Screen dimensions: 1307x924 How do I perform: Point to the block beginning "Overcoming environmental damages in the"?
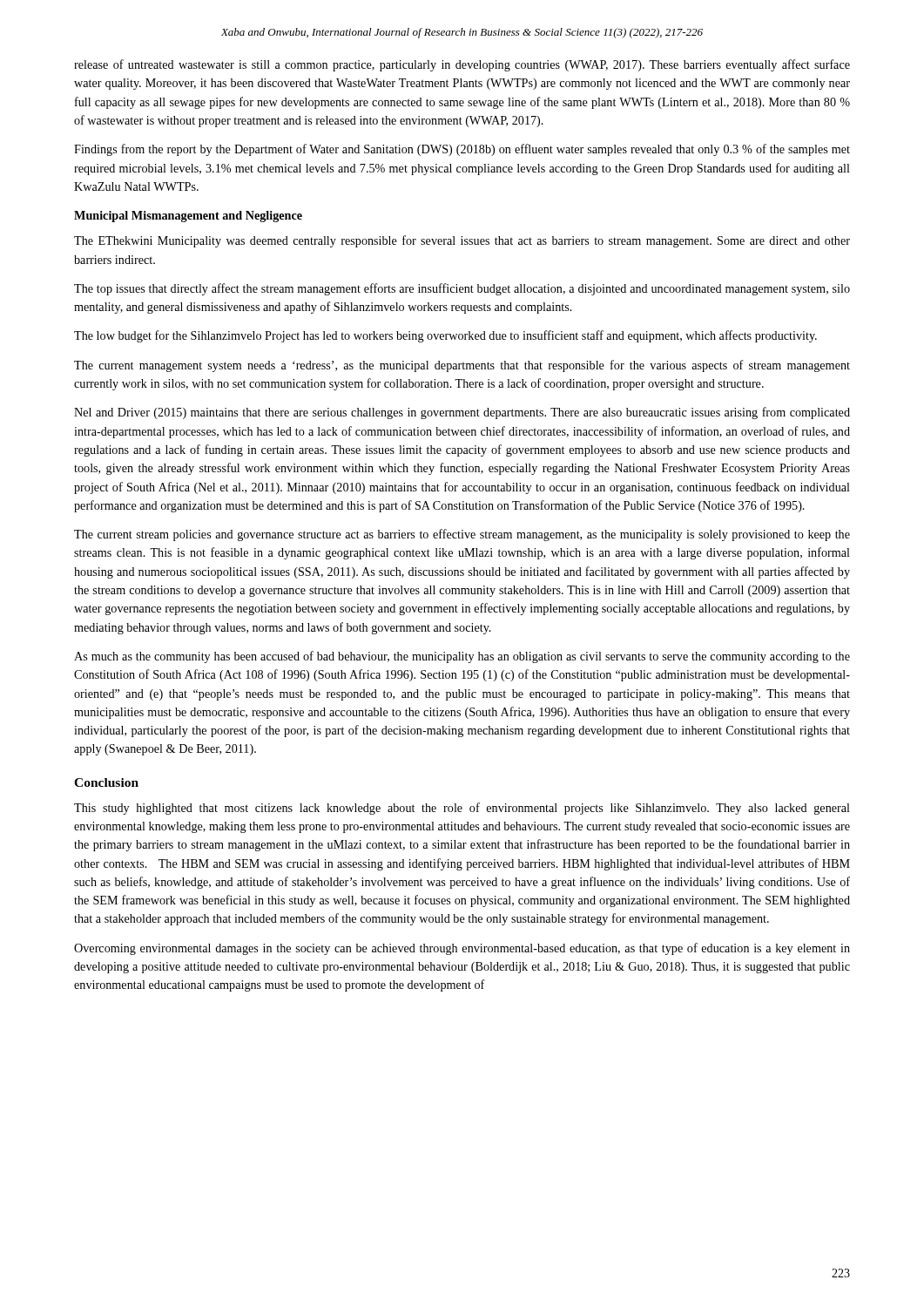[462, 967]
